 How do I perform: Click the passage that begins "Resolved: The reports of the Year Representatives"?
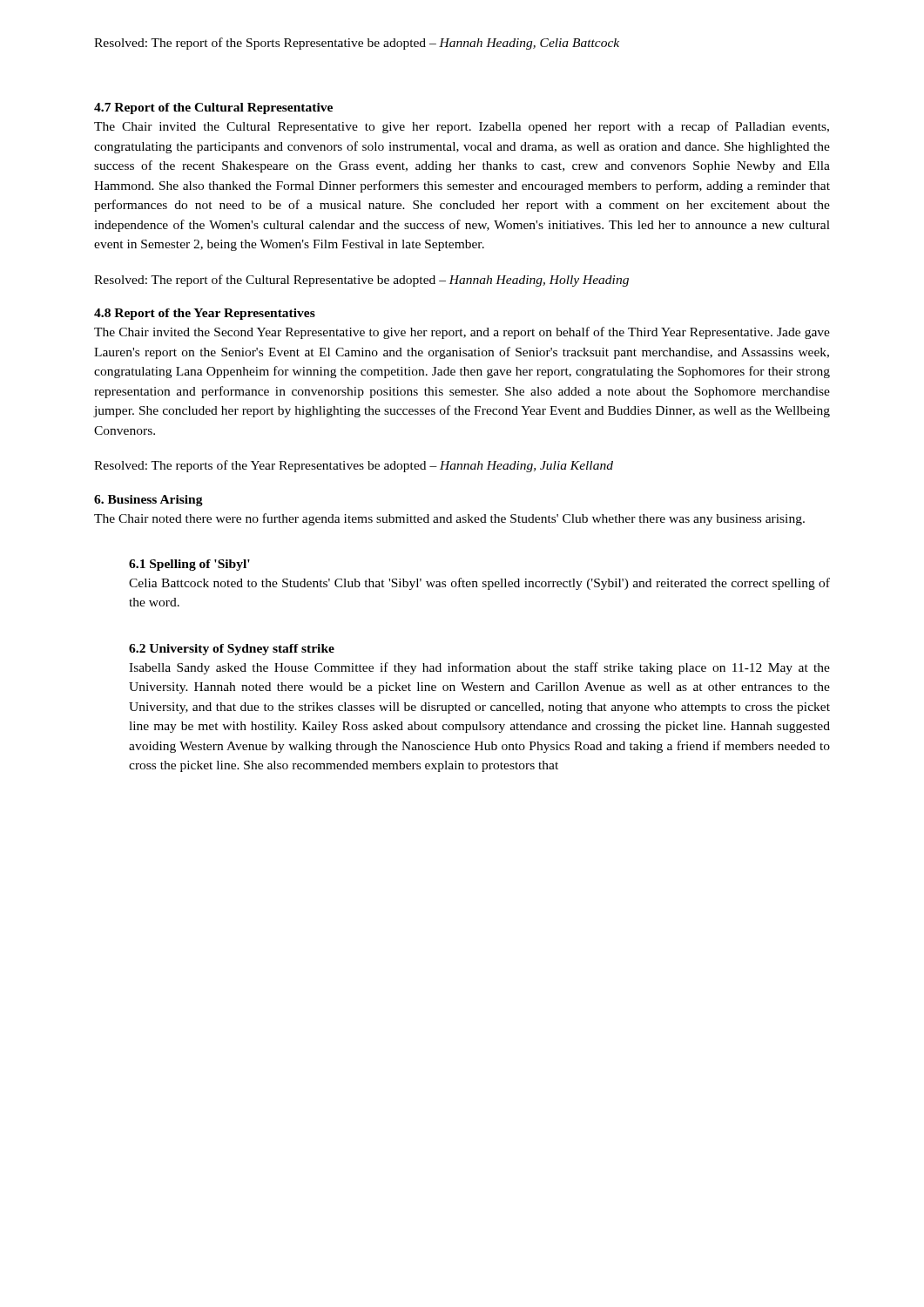354,465
